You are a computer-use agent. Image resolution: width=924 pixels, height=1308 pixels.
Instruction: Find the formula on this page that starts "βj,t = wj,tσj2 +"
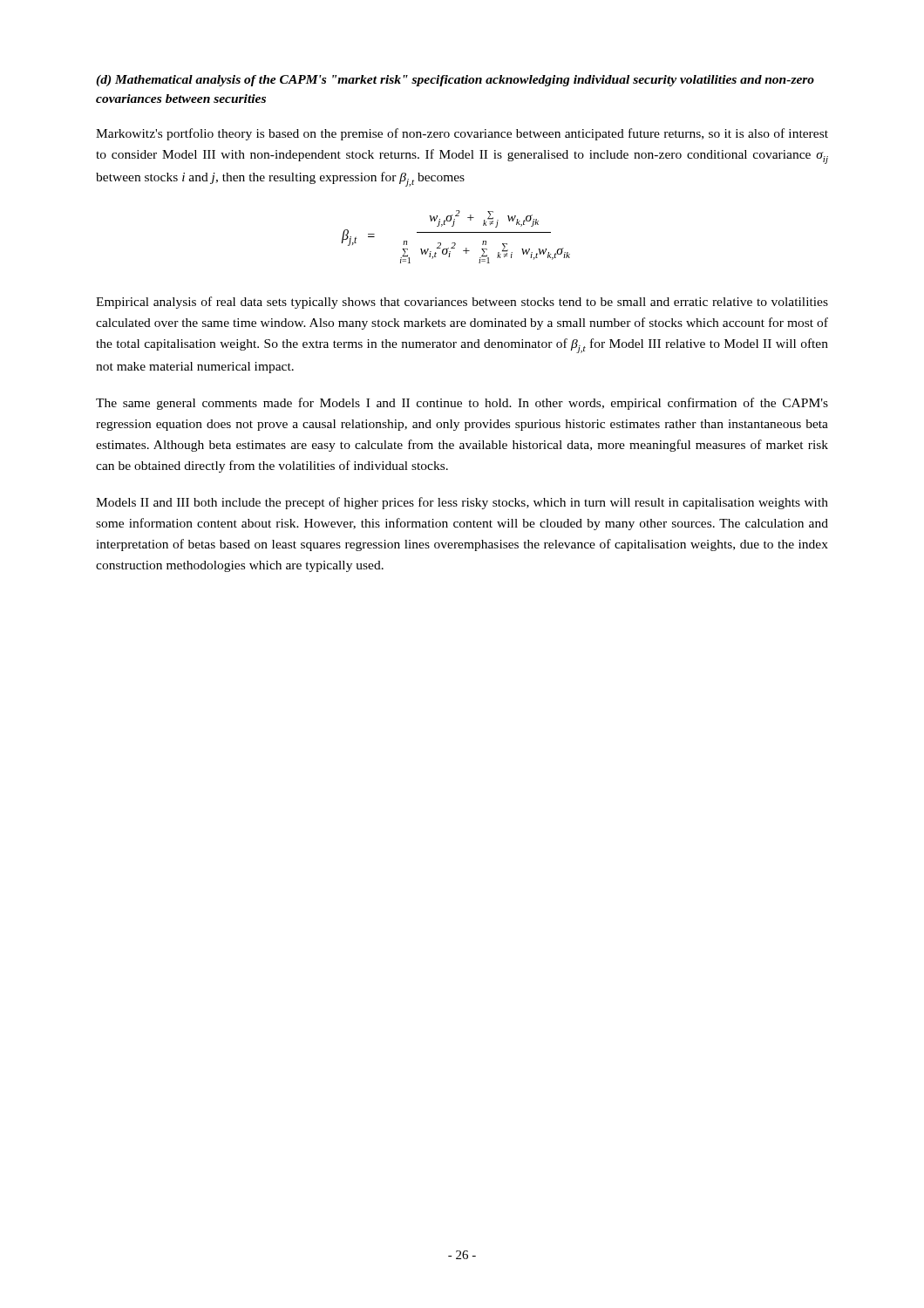click(x=462, y=236)
